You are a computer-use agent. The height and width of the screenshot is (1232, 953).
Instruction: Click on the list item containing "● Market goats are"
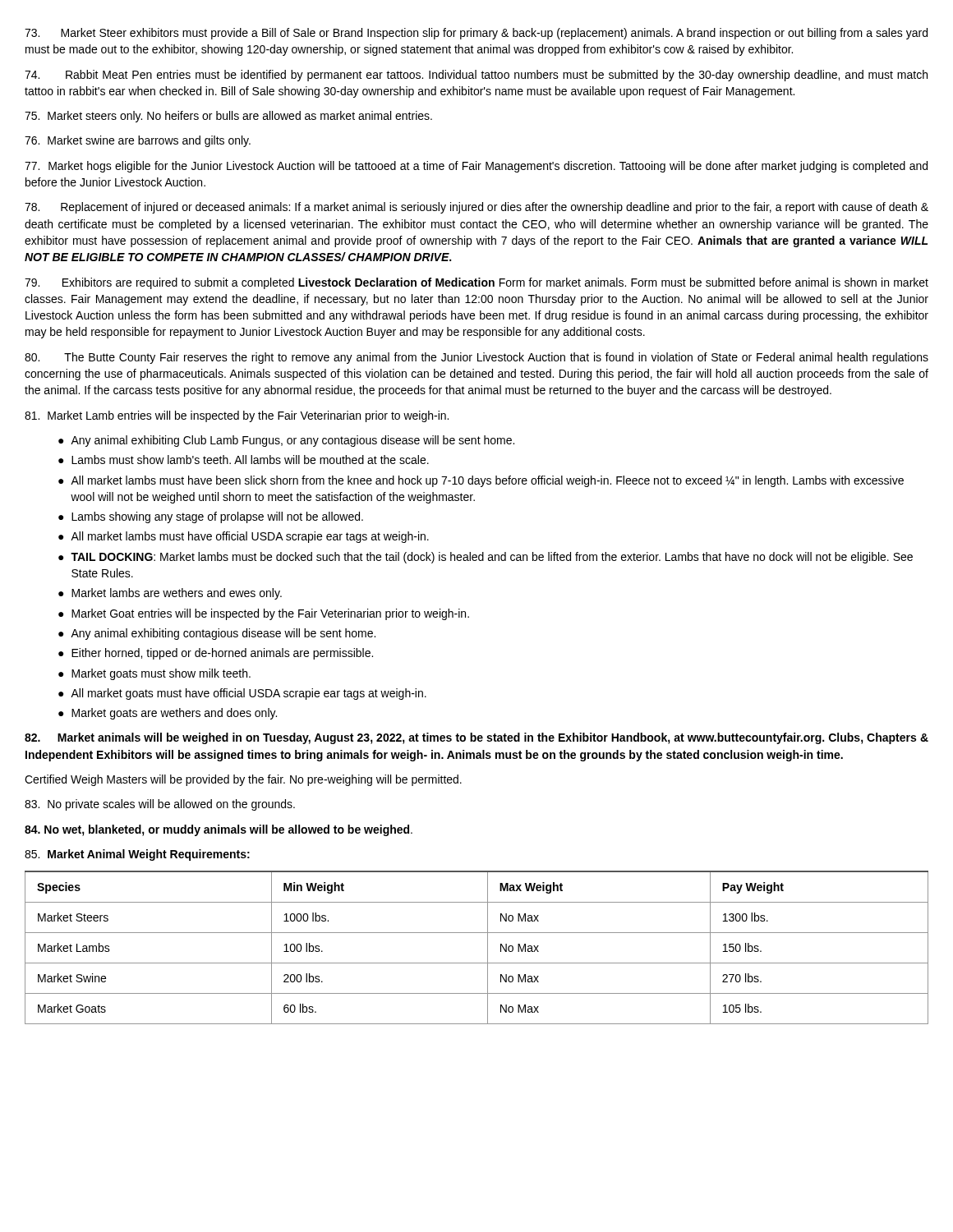[x=168, y=713]
